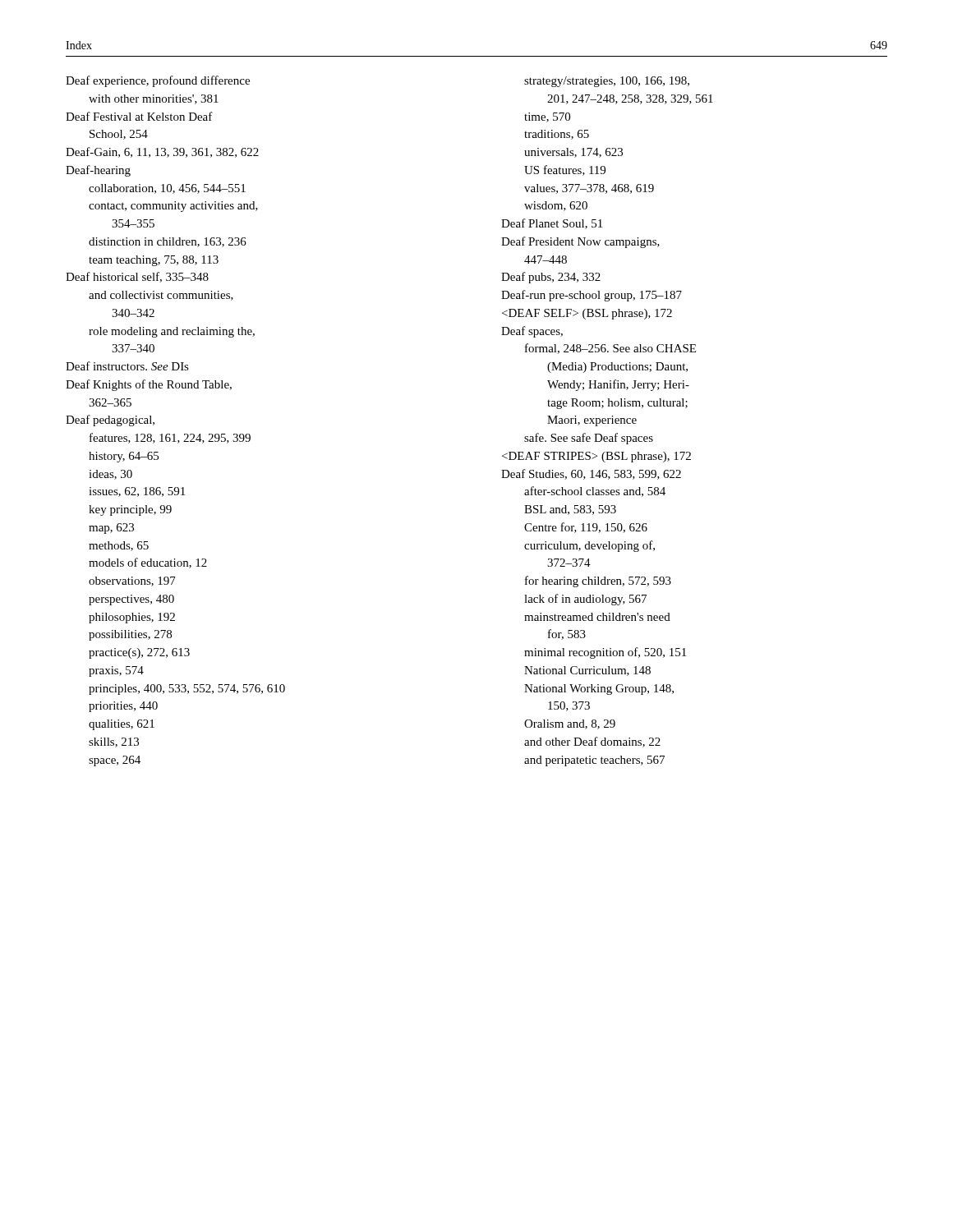Find the list item containing "observations, 197"
The height and width of the screenshot is (1232, 953).
click(x=132, y=581)
